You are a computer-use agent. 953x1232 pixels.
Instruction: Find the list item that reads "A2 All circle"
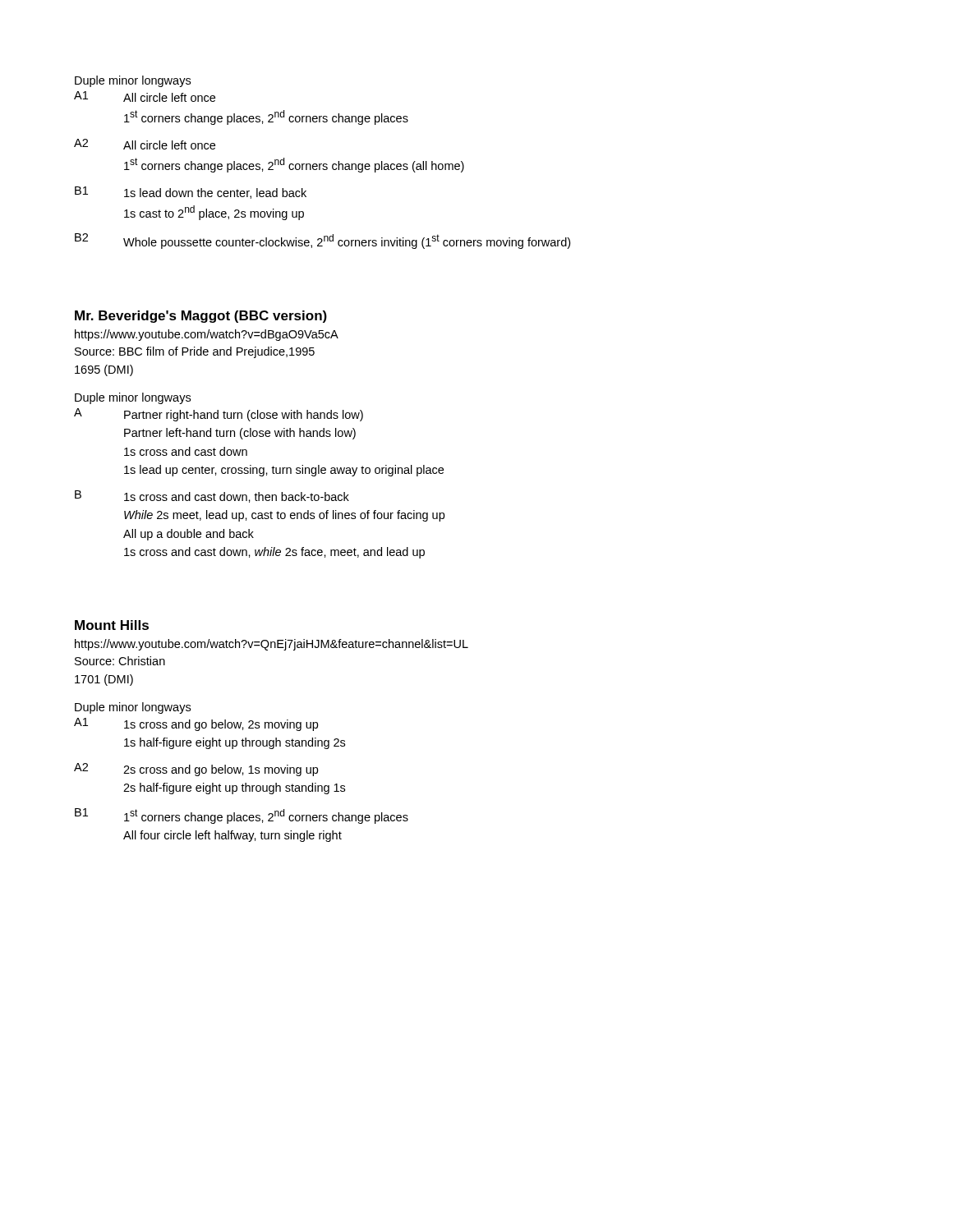click(x=269, y=156)
